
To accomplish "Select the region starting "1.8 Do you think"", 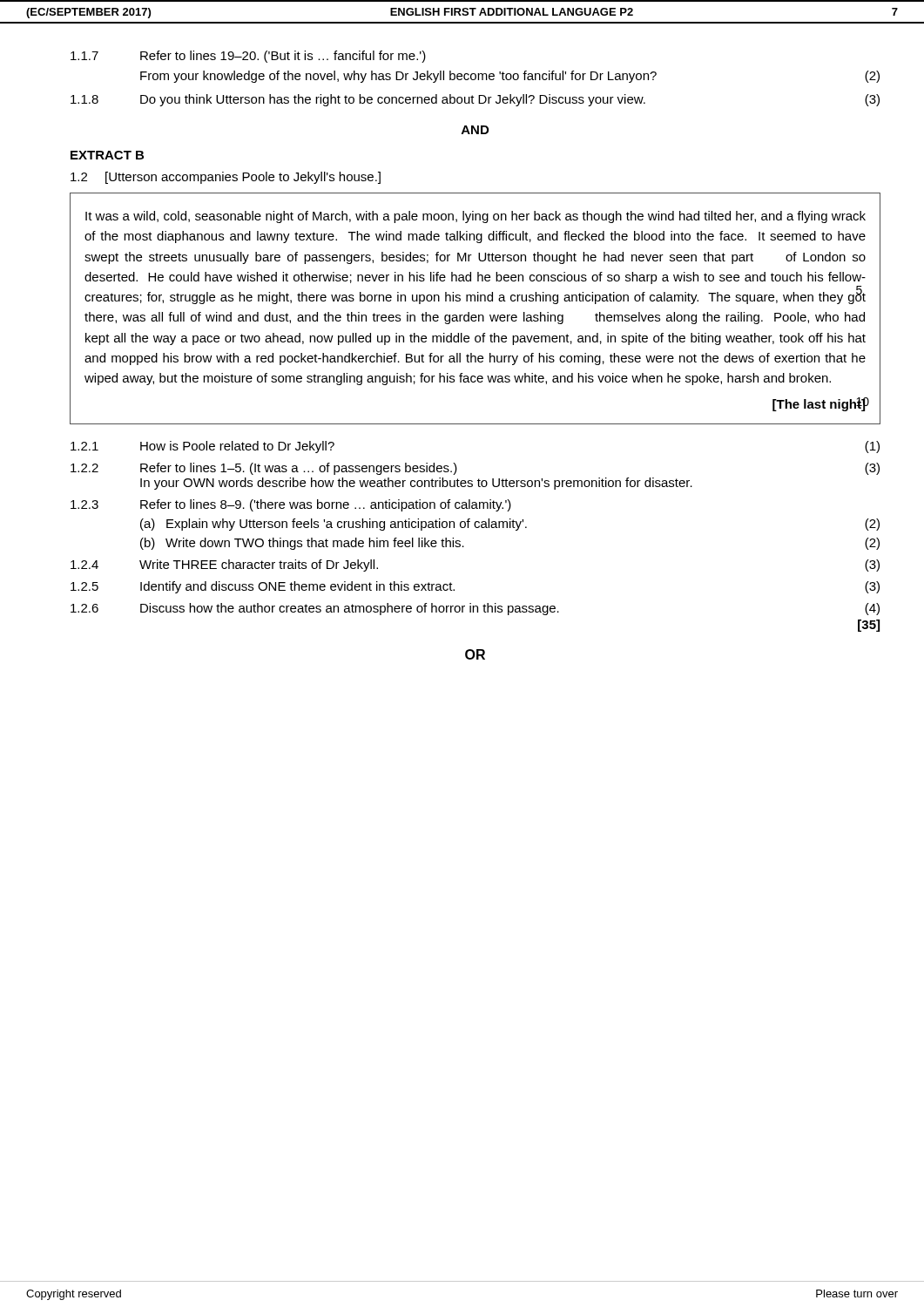I will pyautogui.click(x=475, y=99).
